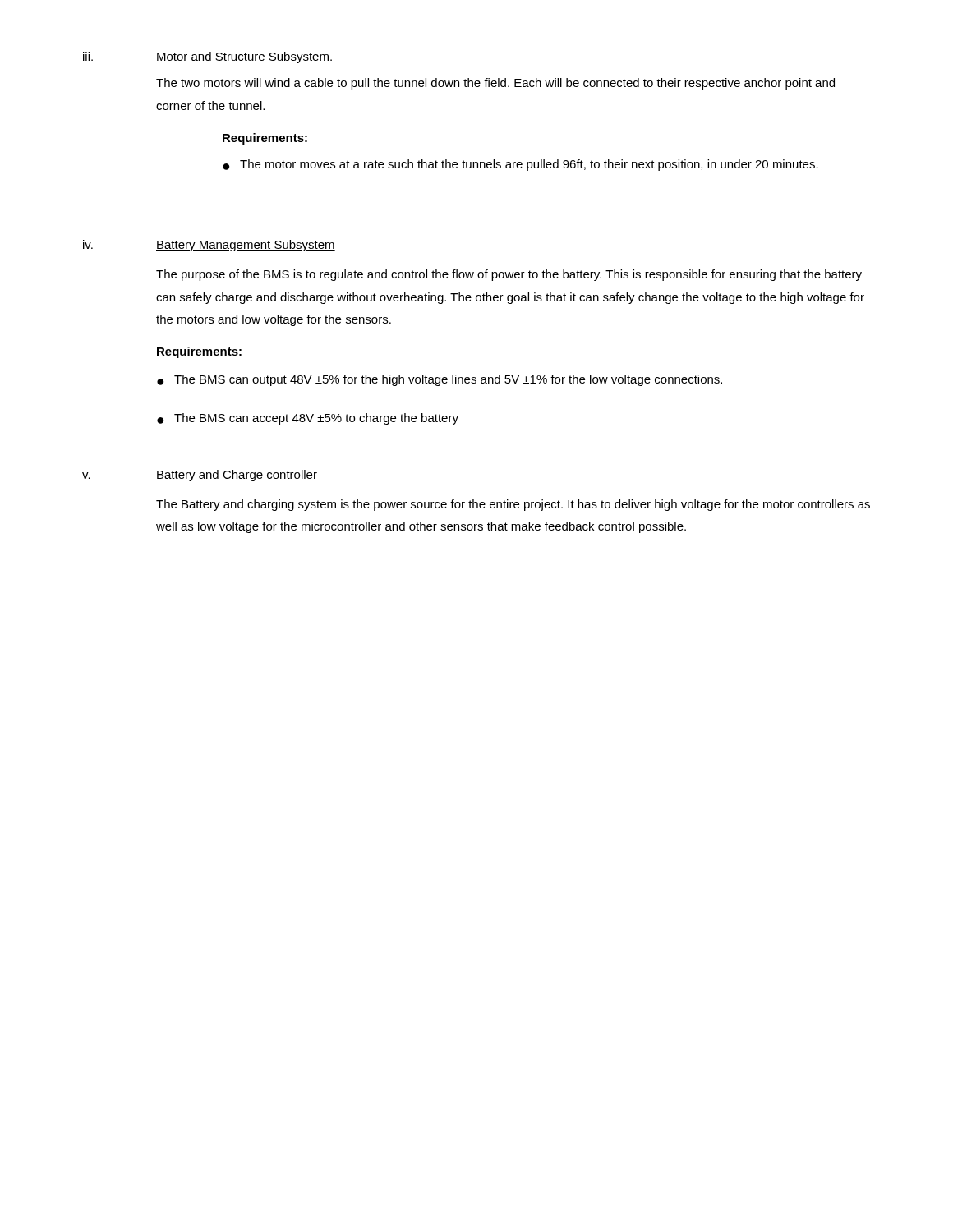Point to the element starting "The Battery and charging system is the"
953x1232 pixels.
coord(513,515)
